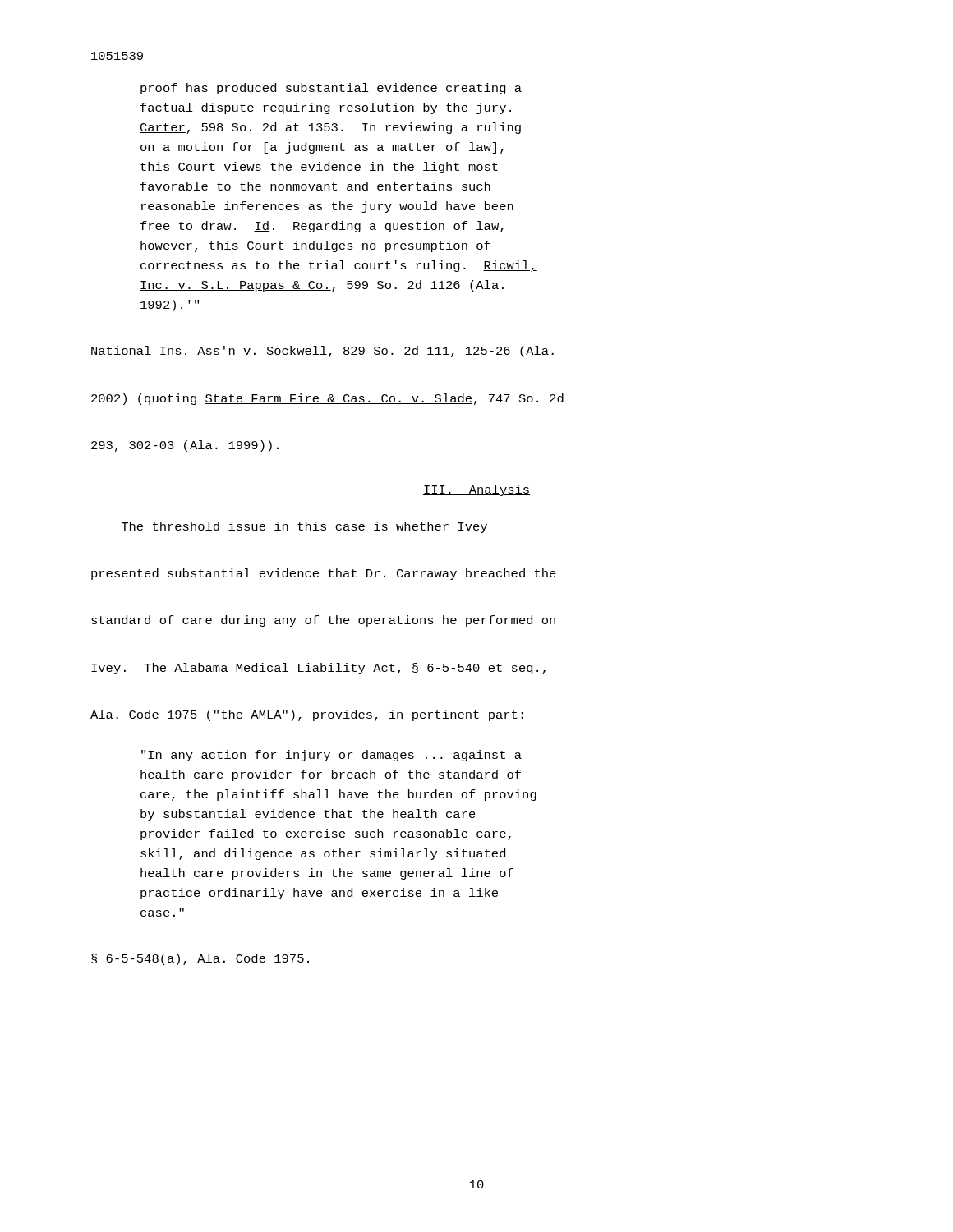Click on the text block containing "National Ins. Ass'n v. Sockwell, 829 So. 2d"

click(x=327, y=399)
